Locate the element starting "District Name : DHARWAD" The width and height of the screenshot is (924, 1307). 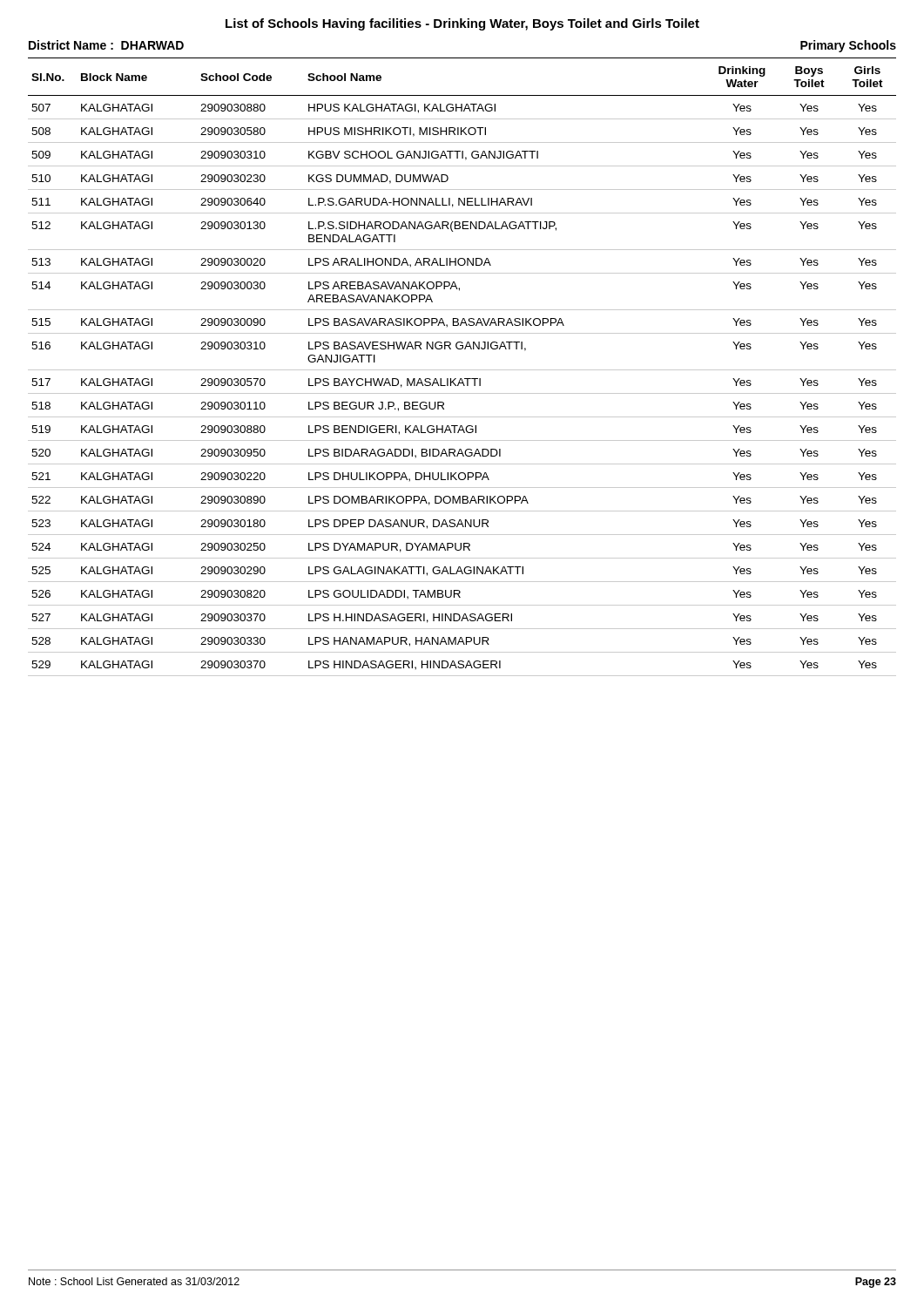pos(106,45)
